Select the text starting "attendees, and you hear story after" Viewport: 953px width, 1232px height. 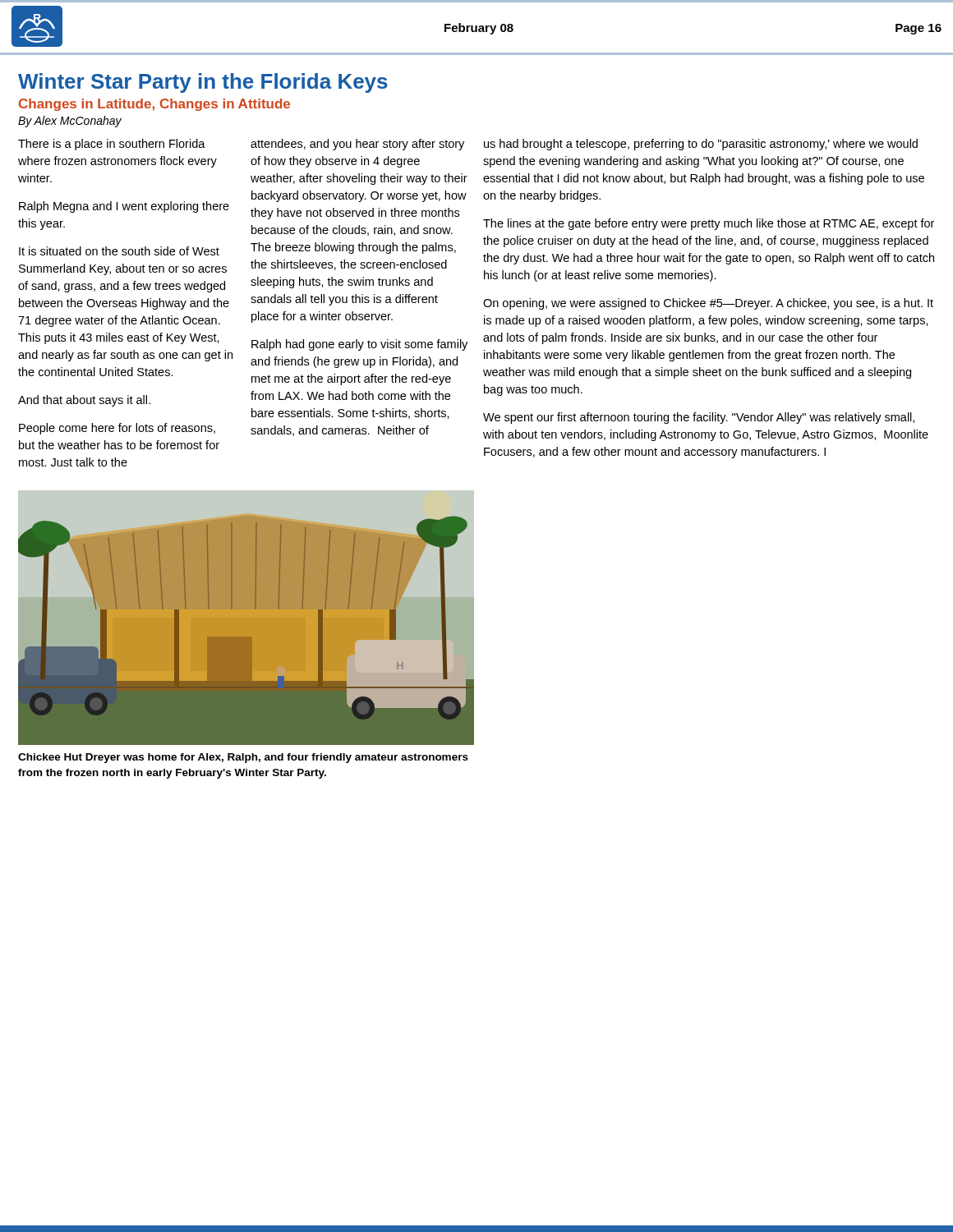[x=359, y=230]
